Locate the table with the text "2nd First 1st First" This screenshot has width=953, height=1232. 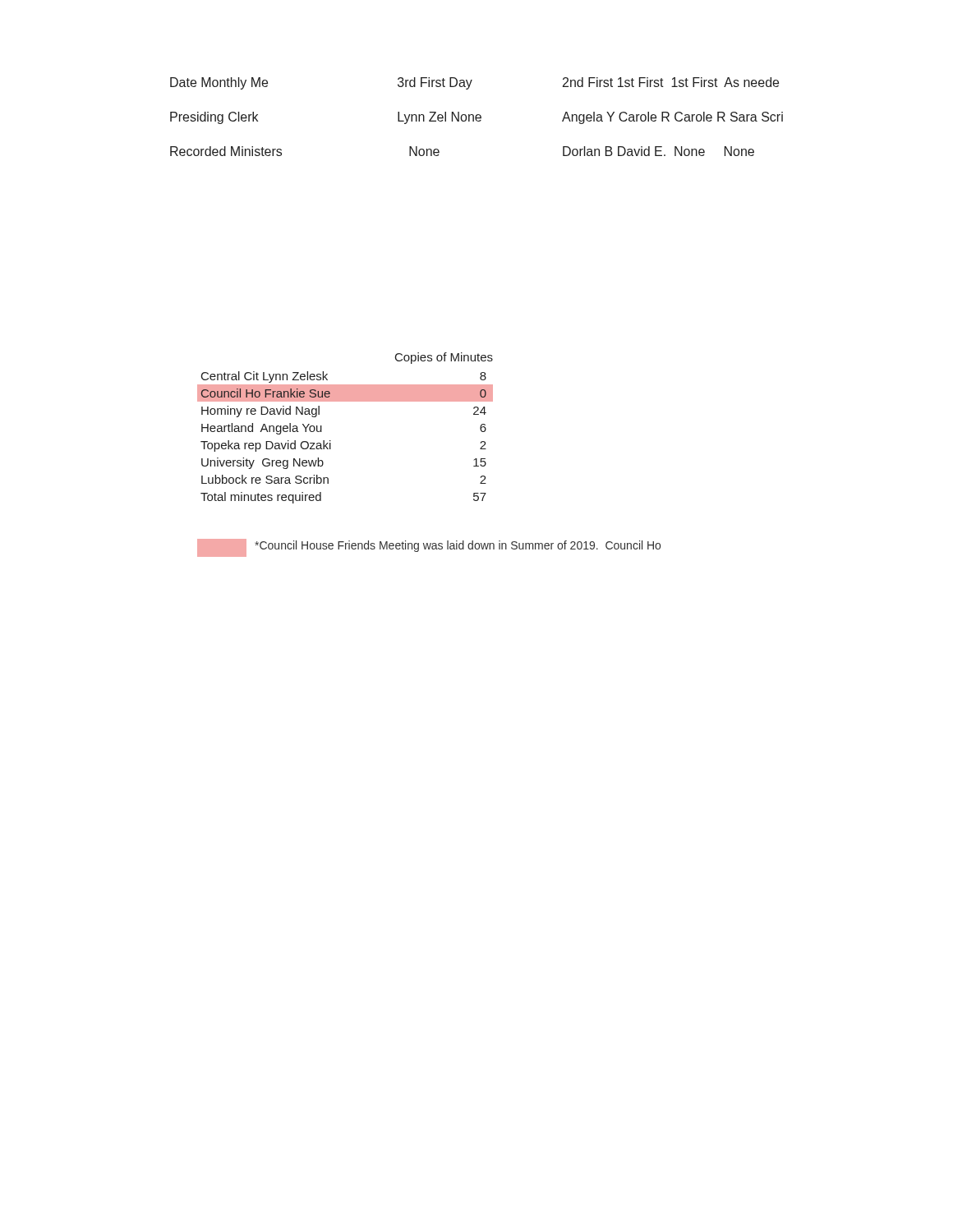[534, 117]
